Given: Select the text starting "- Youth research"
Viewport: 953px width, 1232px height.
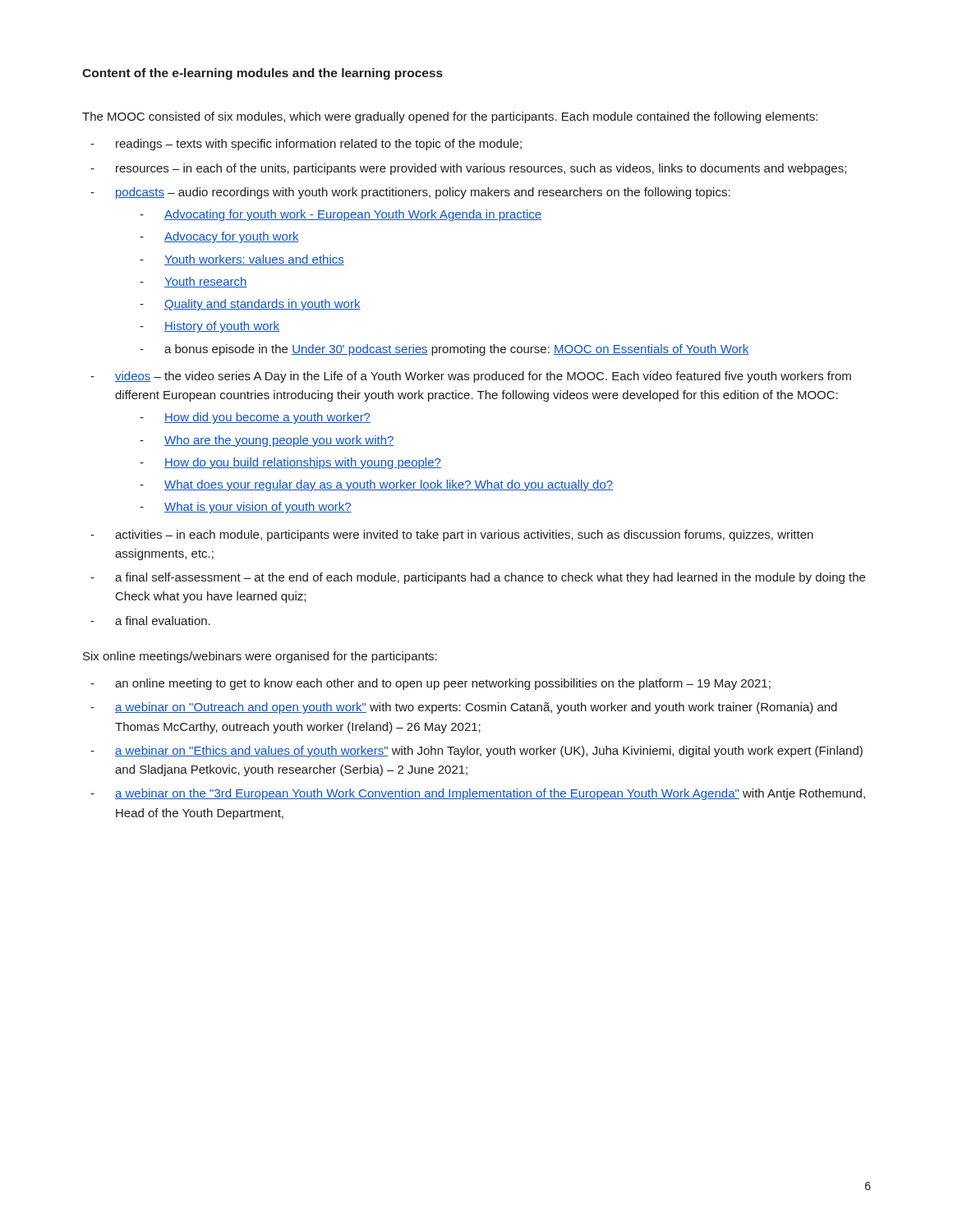Looking at the screenshot, I should [193, 282].
